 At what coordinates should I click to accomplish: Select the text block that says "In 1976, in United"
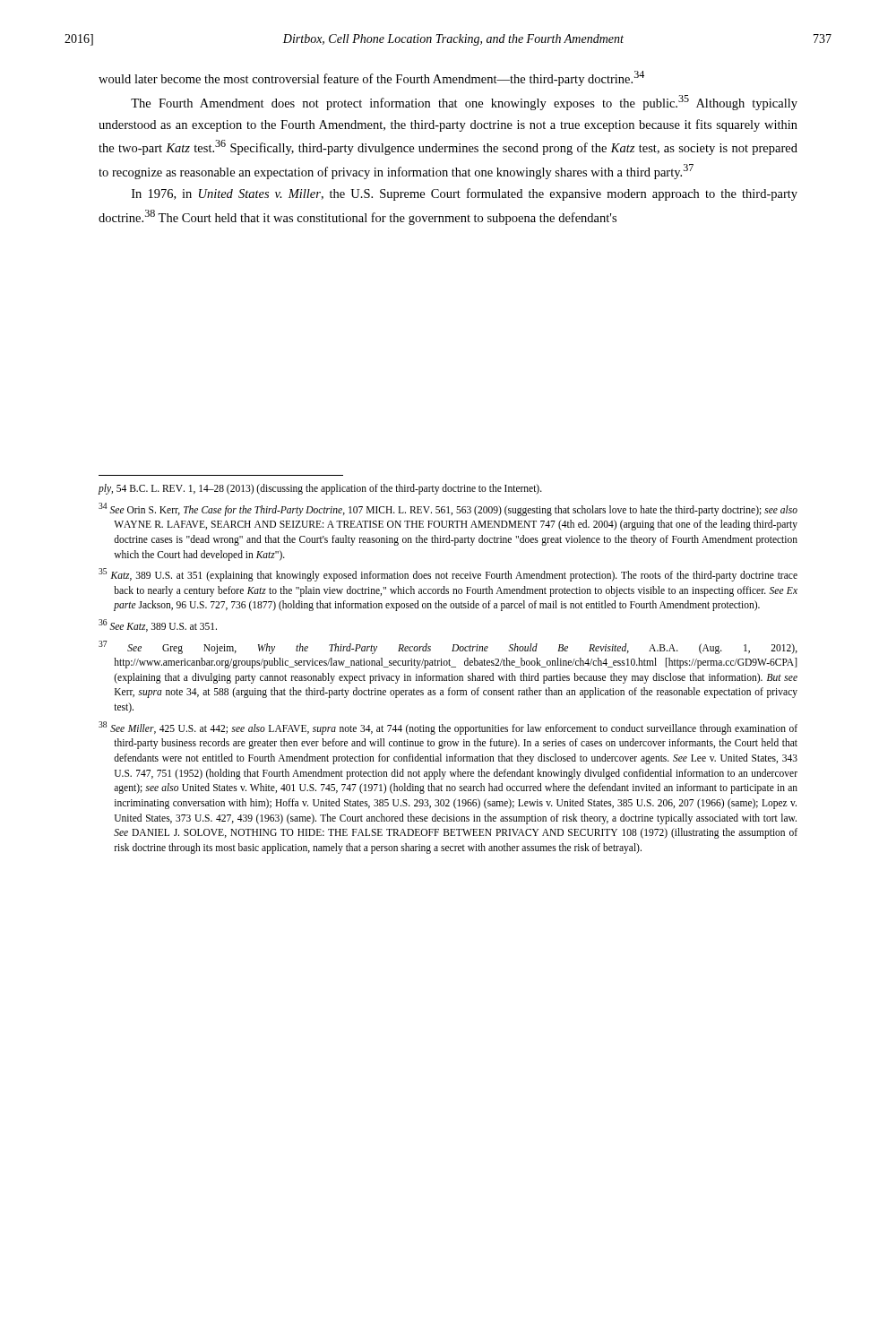[x=448, y=206]
